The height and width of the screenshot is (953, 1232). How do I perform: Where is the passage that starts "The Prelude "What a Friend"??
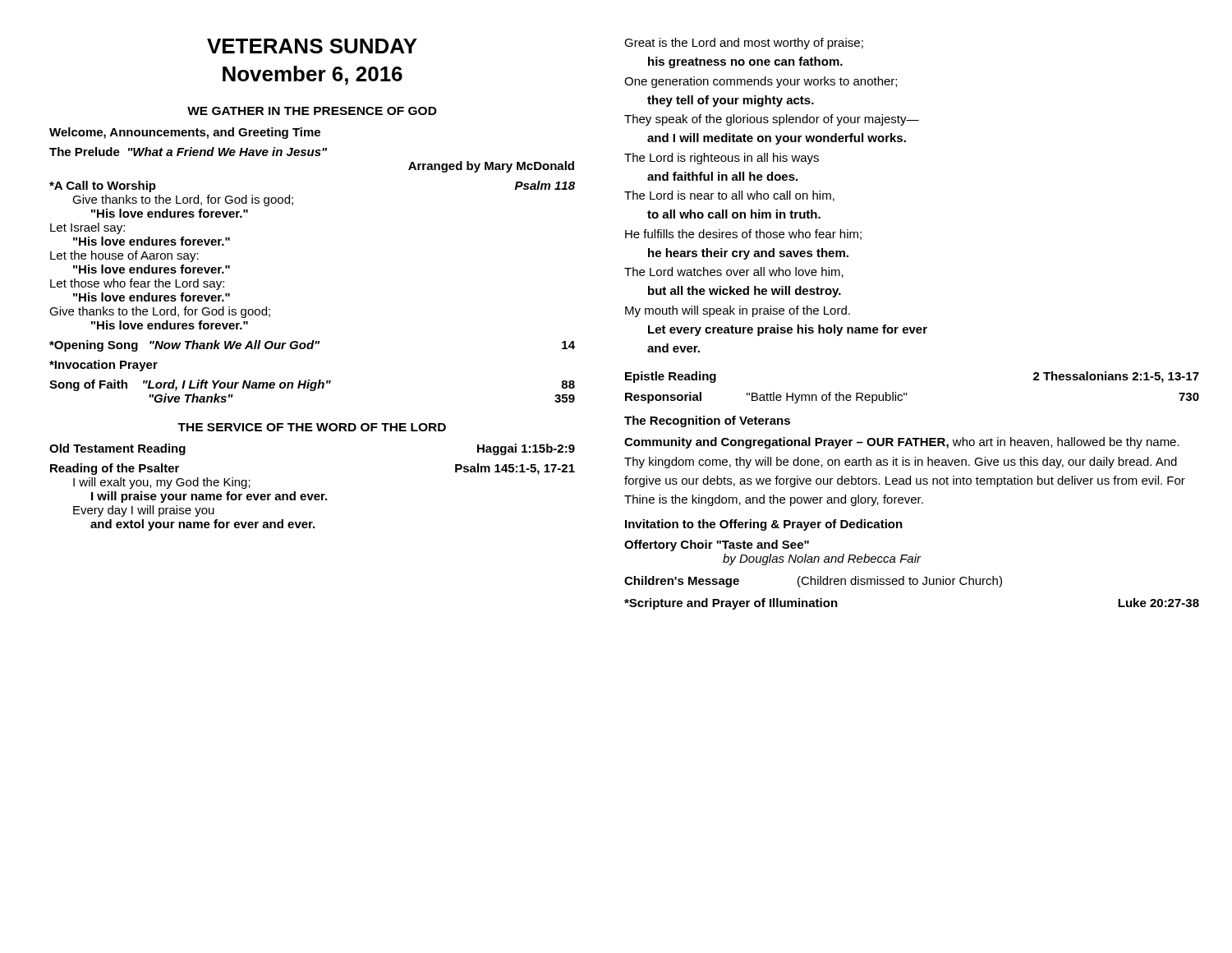(312, 158)
